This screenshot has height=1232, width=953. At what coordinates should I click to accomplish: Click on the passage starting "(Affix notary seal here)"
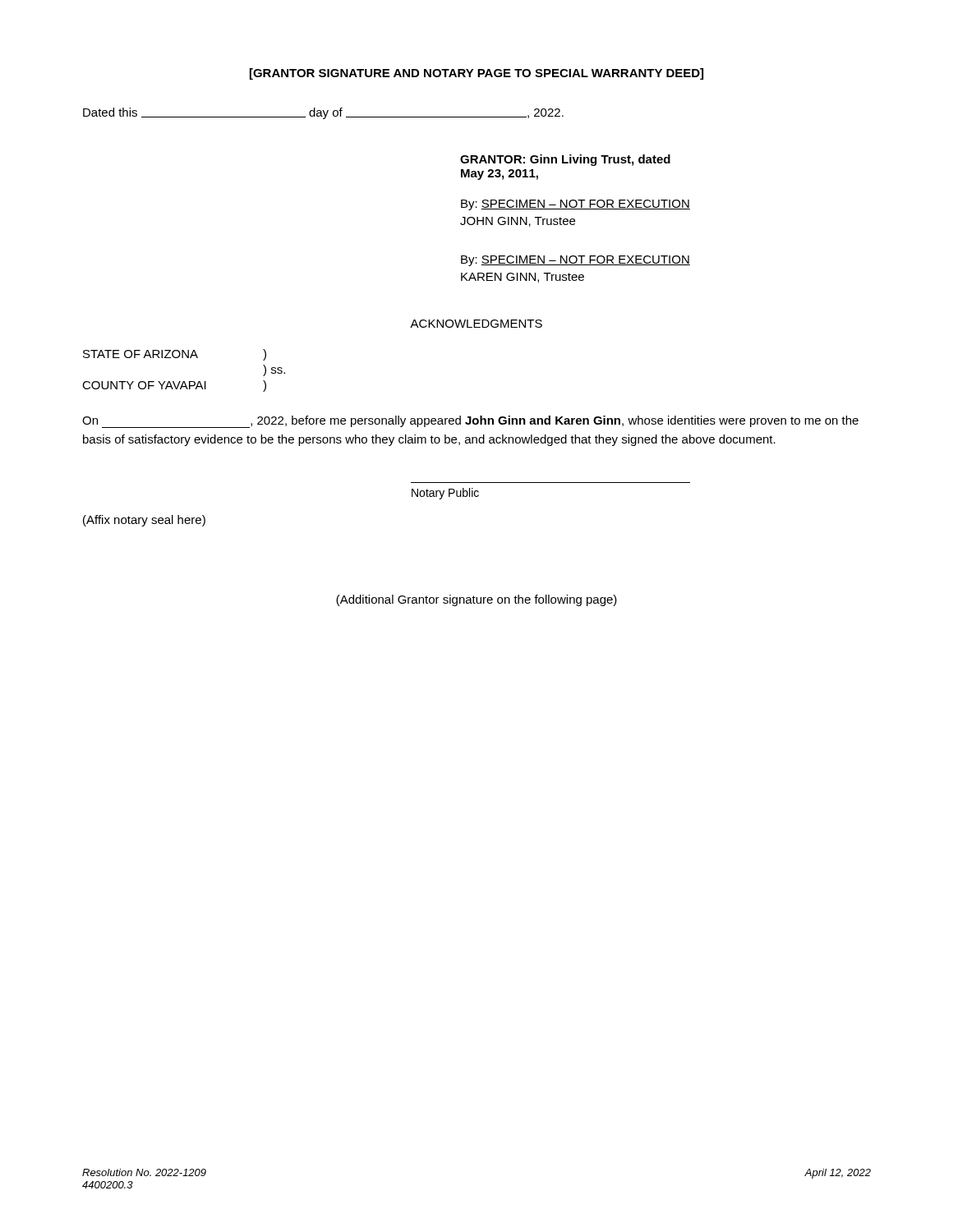144,519
